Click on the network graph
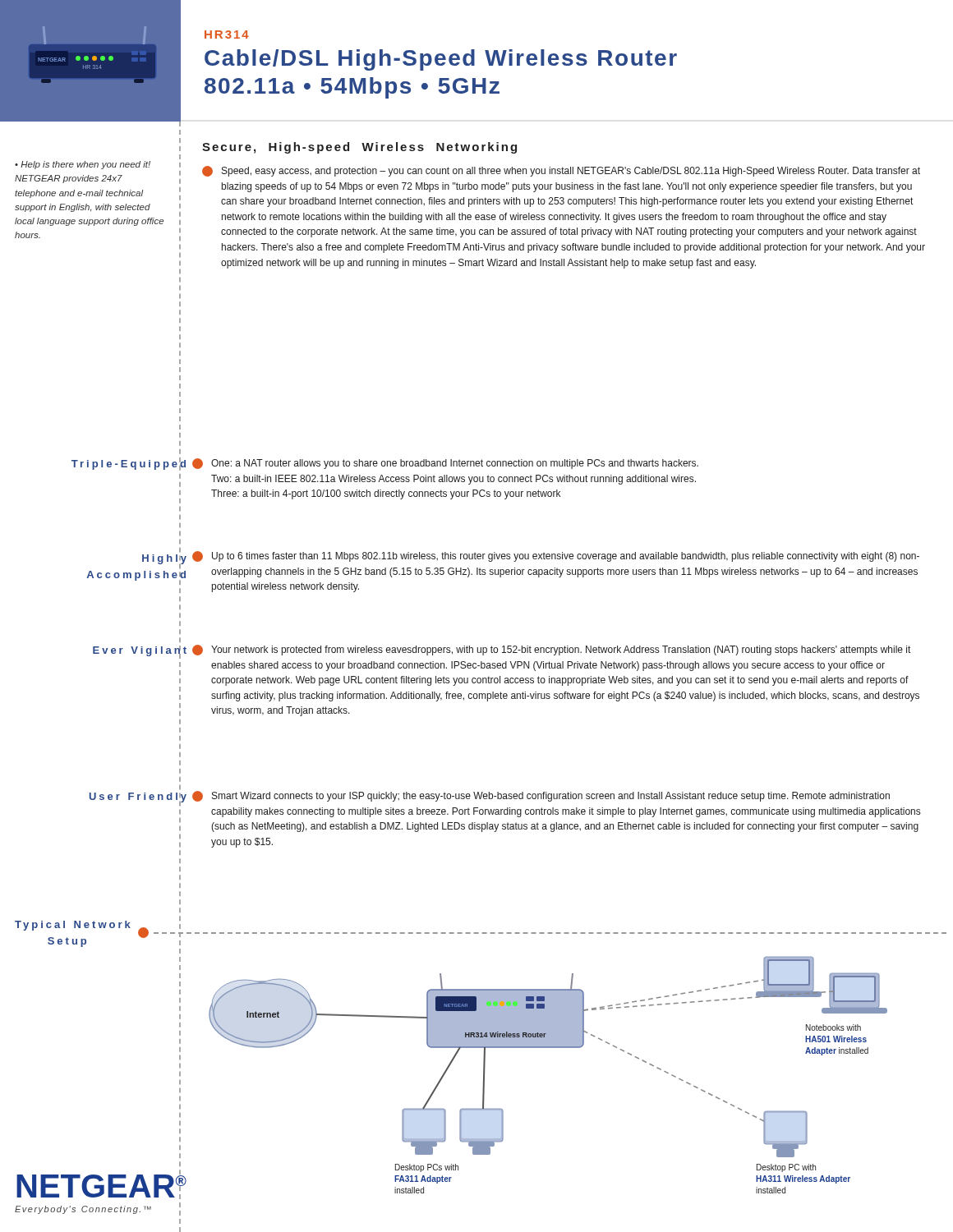Image resolution: width=953 pixels, height=1232 pixels. (567, 1076)
